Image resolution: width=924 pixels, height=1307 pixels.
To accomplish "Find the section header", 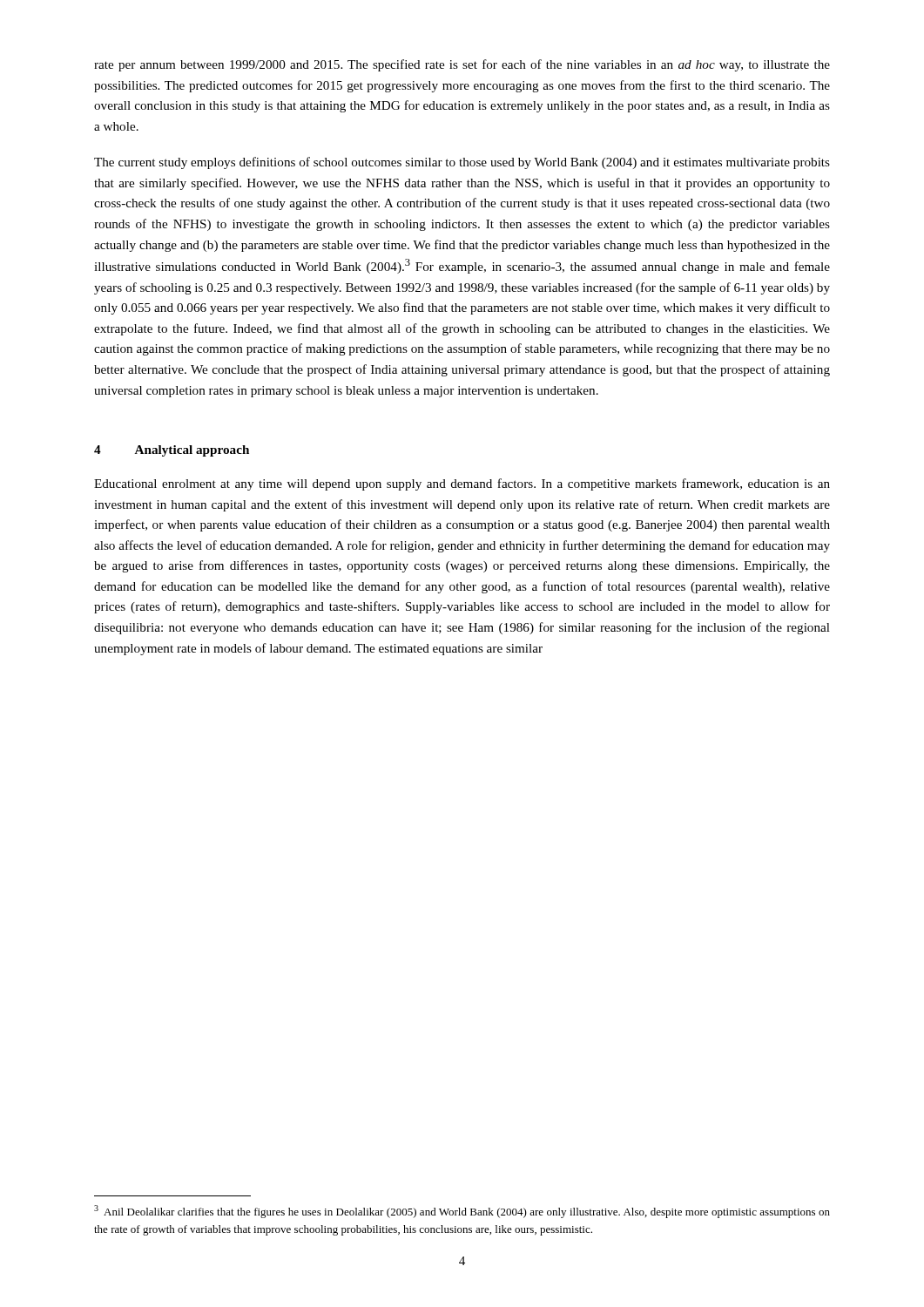I will coord(172,449).
